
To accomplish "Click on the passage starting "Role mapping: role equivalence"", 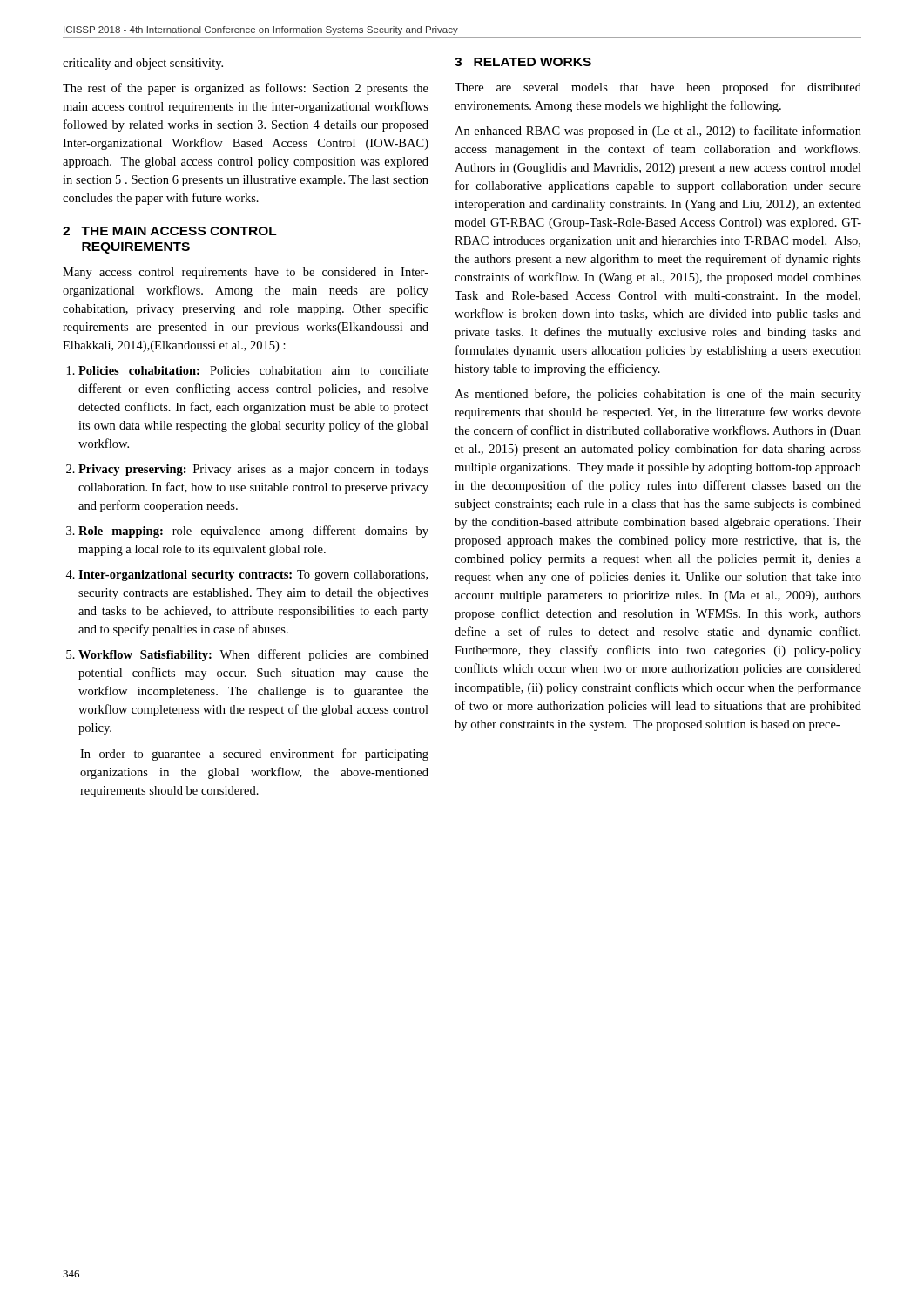I will click(253, 540).
